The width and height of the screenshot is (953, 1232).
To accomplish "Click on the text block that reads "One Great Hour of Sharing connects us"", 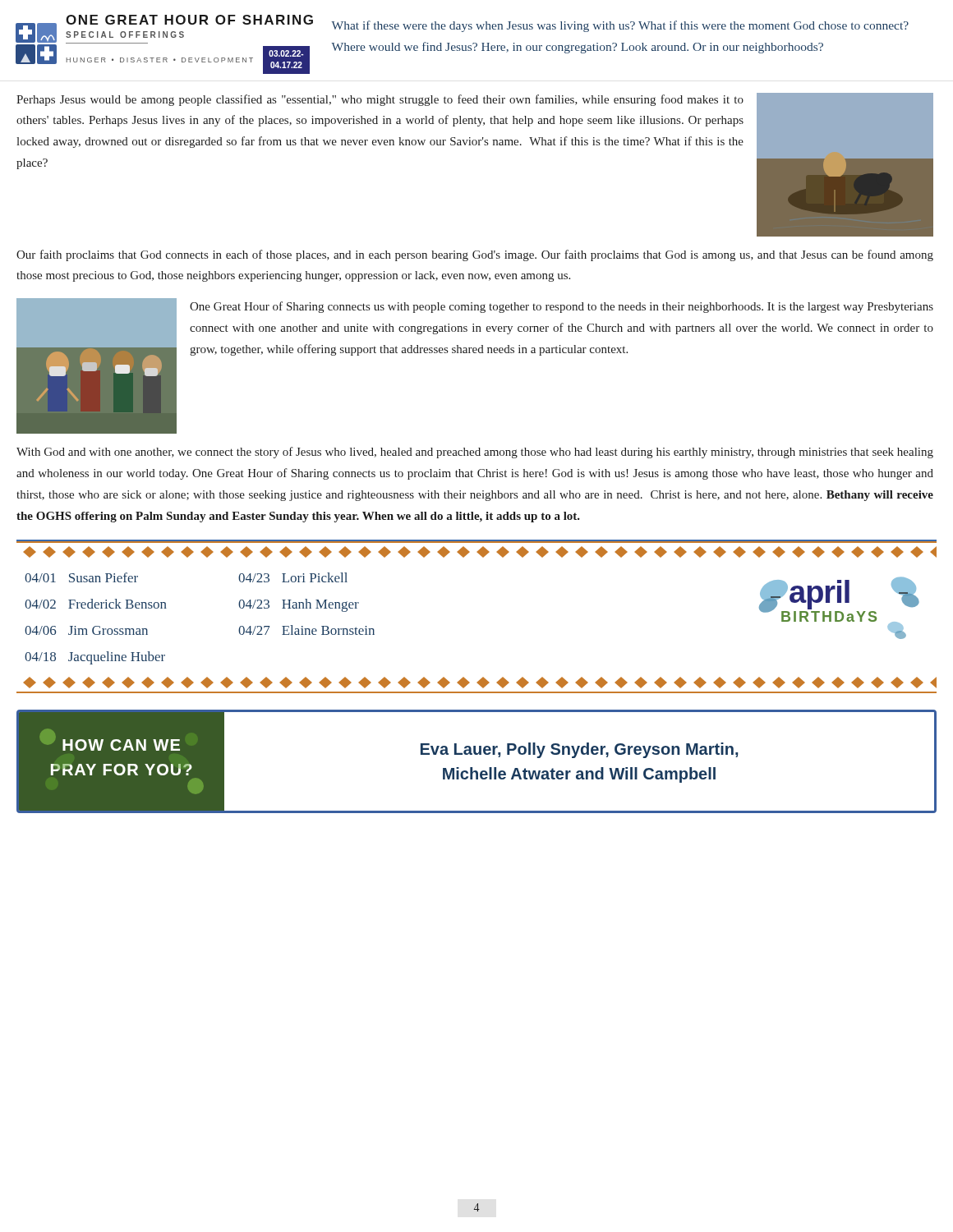I will click(x=562, y=328).
